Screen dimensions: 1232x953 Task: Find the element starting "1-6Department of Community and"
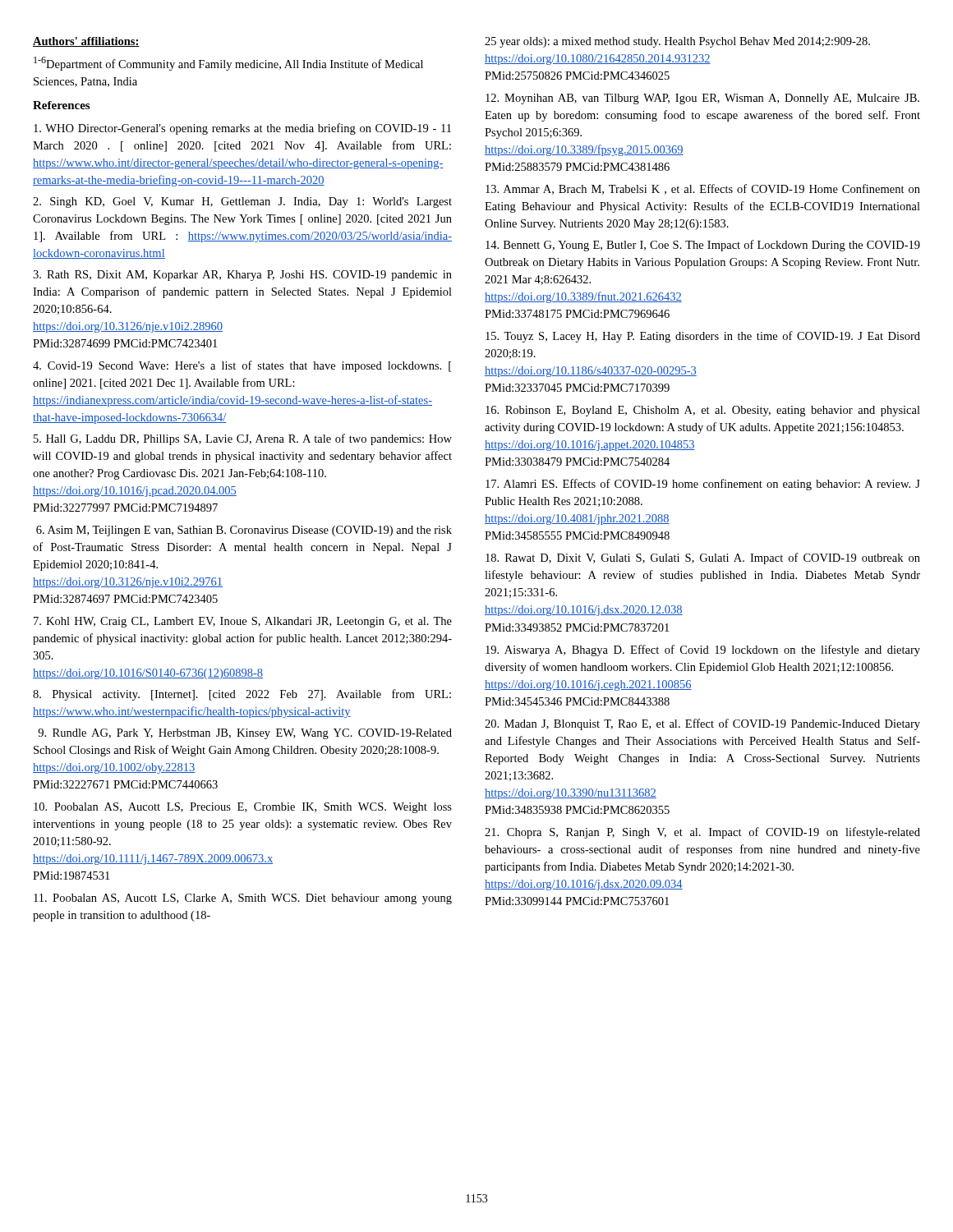pyautogui.click(x=228, y=71)
